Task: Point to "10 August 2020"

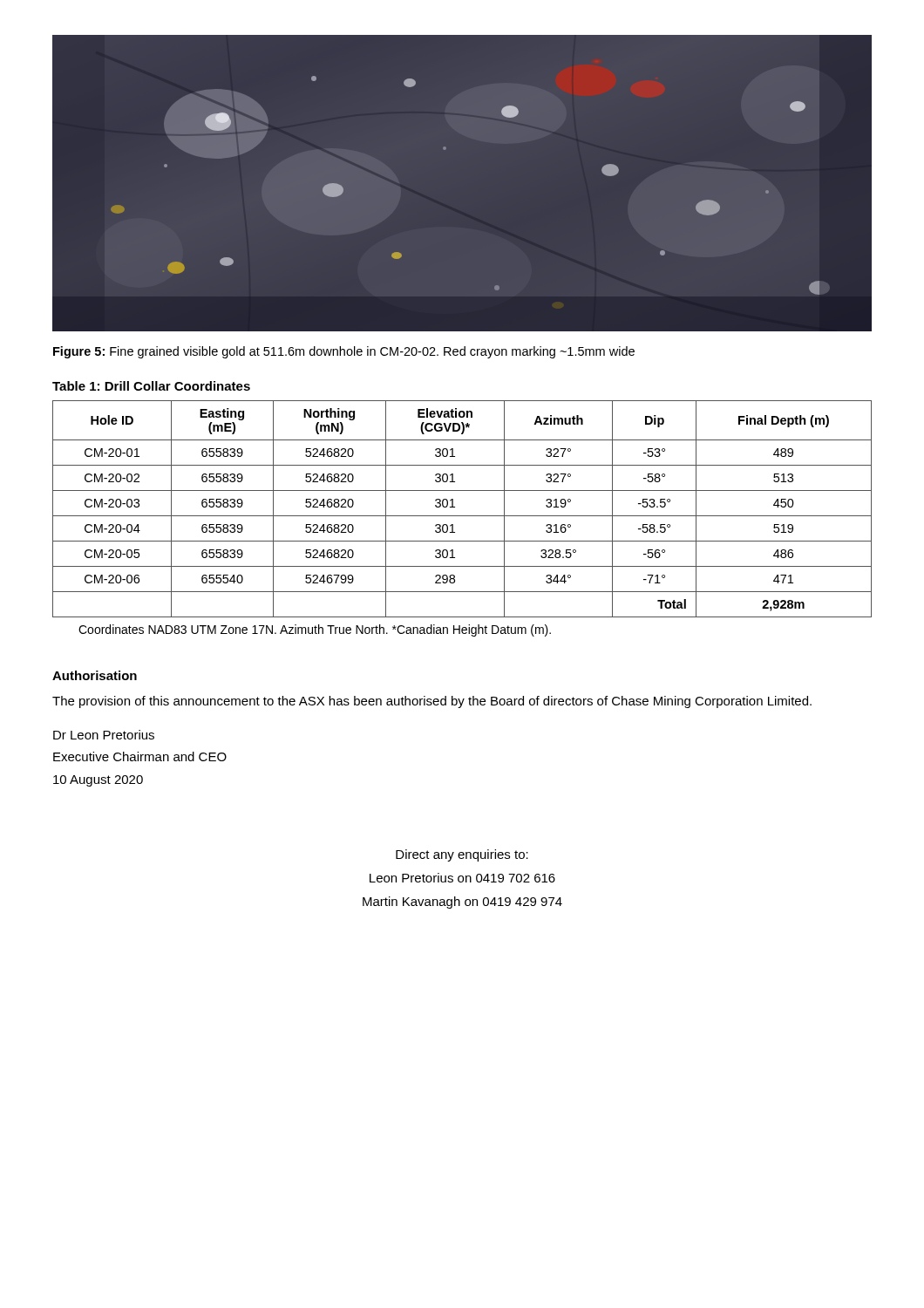Action: (98, 779)
